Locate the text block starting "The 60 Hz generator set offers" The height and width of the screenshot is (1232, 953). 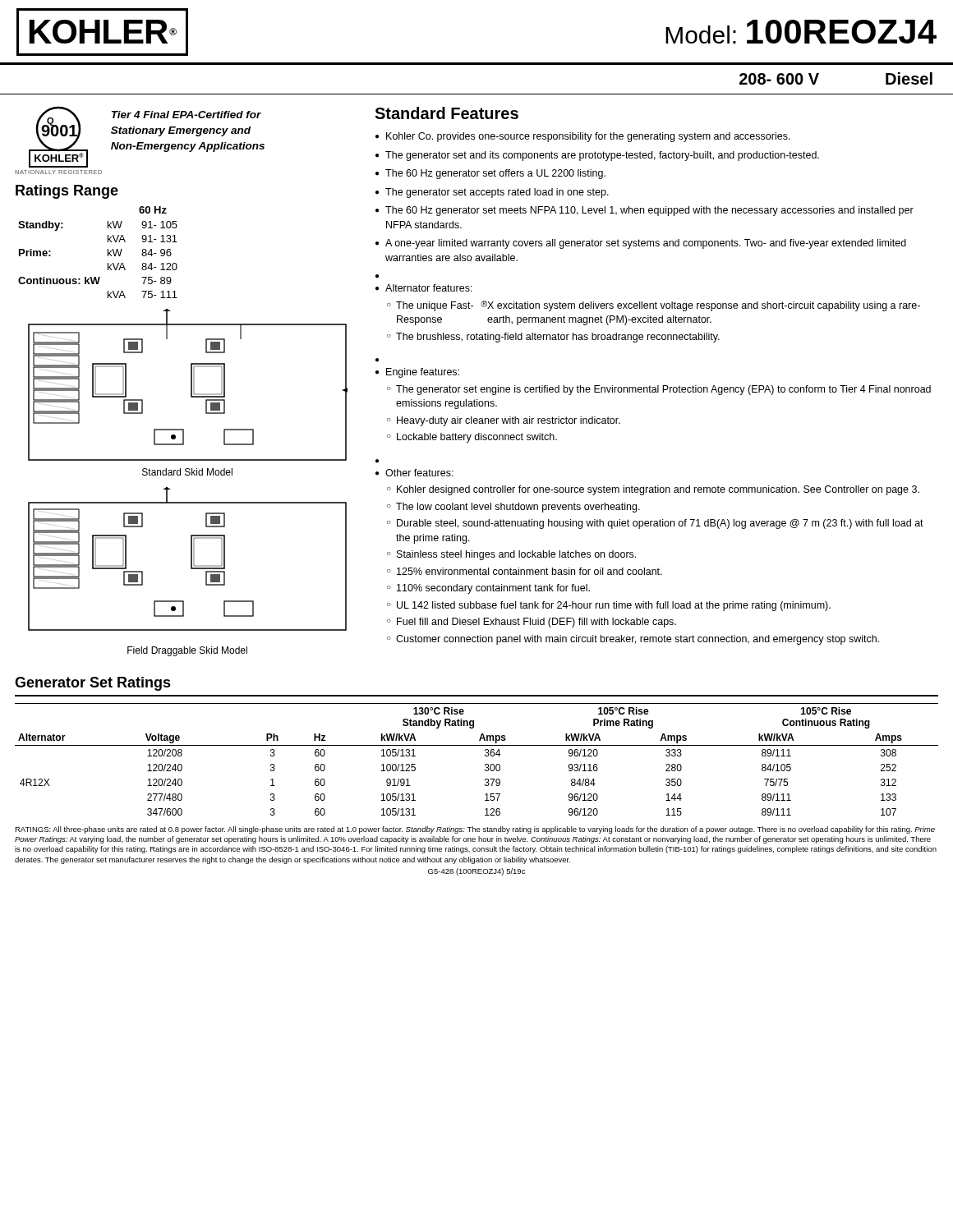[x=496, y=173]
